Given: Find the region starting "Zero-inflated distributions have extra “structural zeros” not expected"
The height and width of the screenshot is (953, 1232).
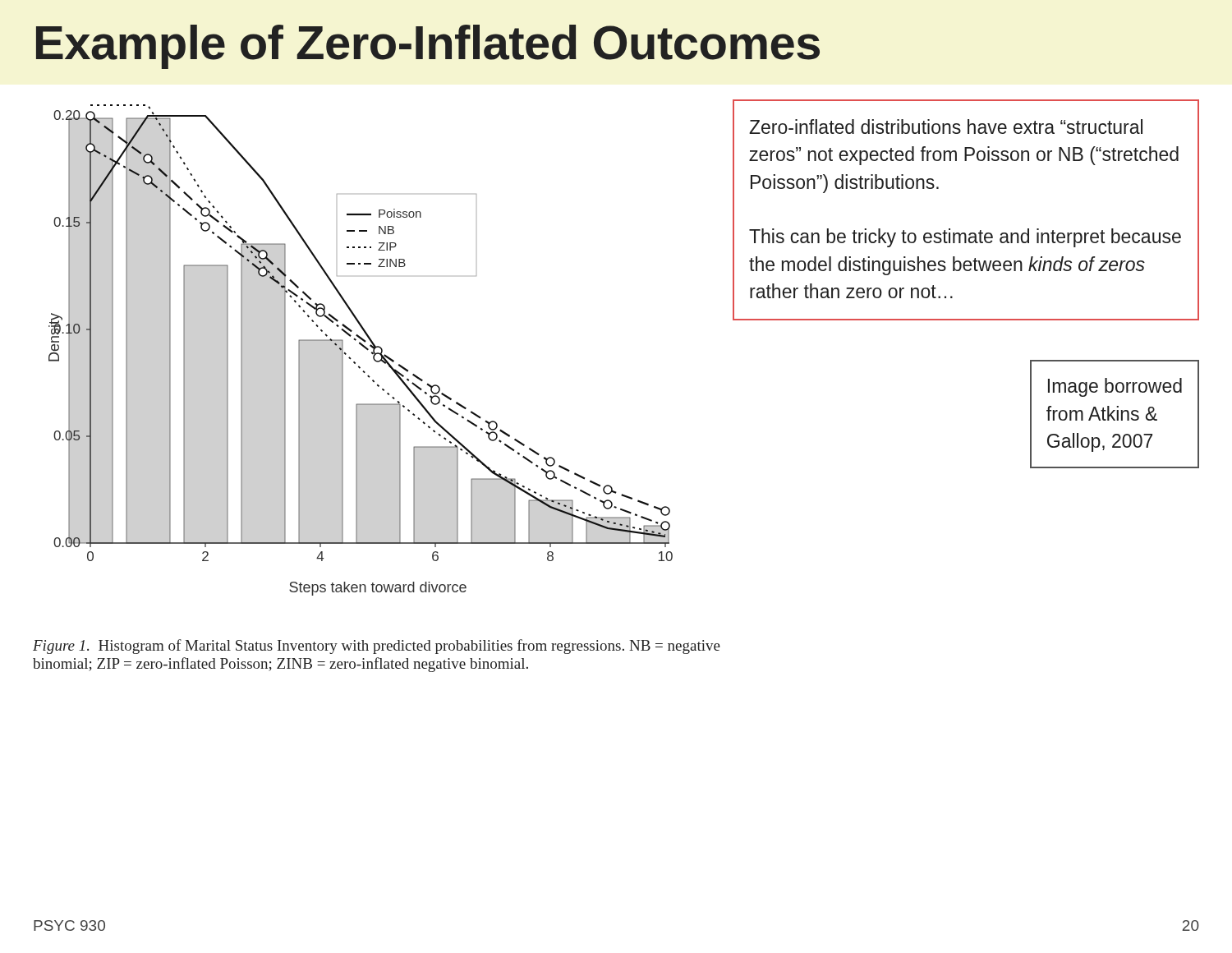Looking at the screenshot, I should (x=946, y=127).
